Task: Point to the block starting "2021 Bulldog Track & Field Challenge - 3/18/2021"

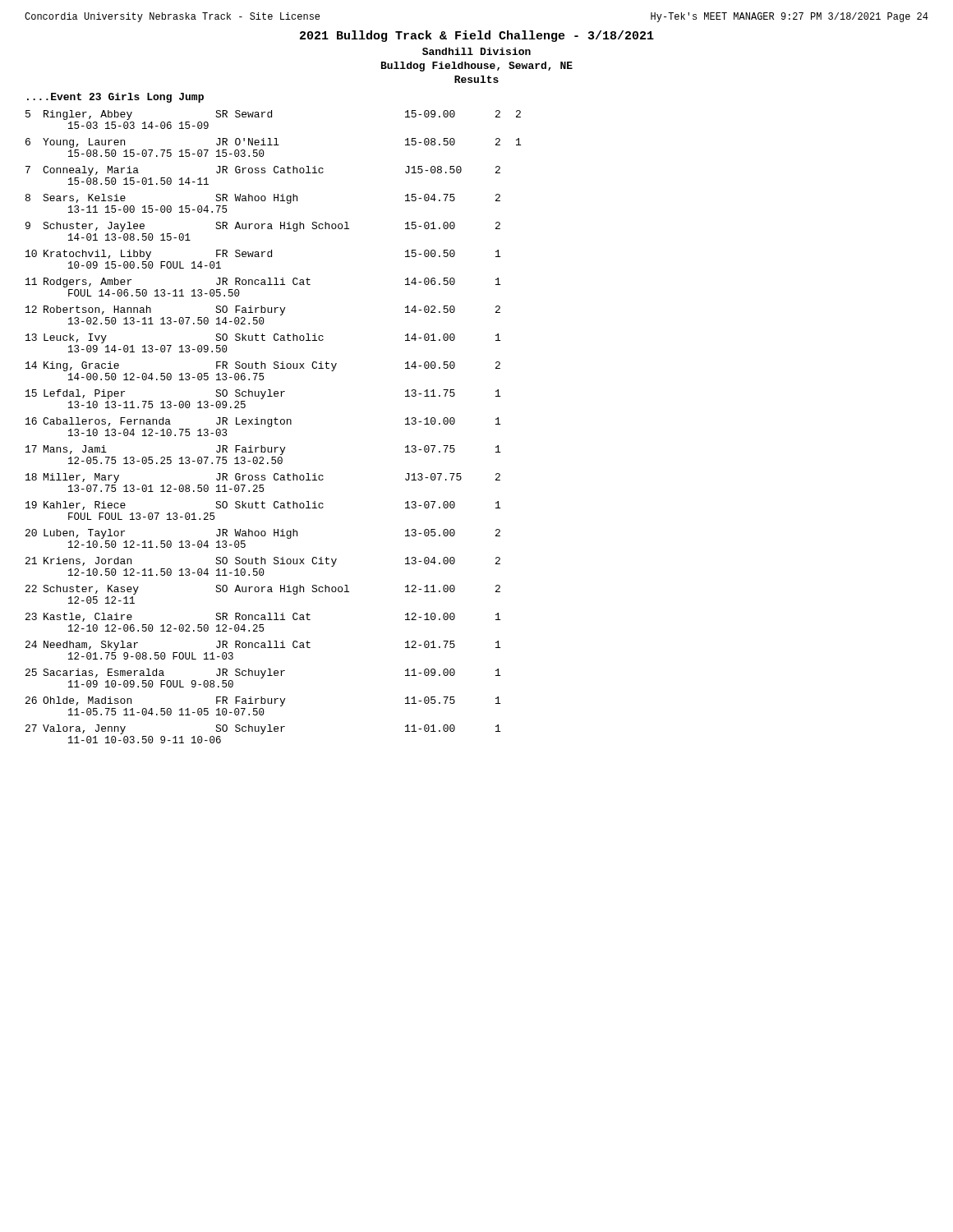Action: click(x=476, y=37)
